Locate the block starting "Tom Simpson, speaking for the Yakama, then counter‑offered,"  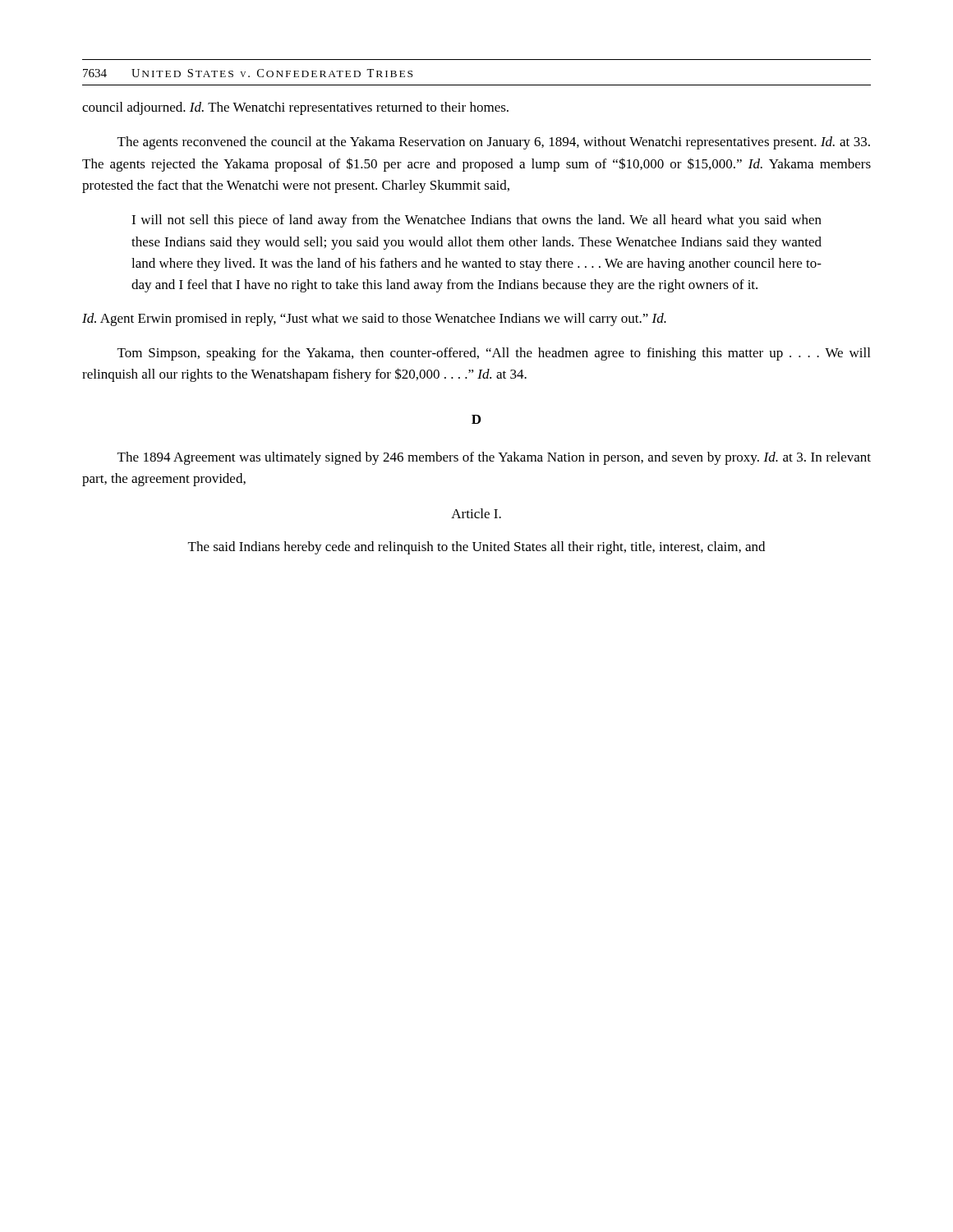pos(476,364)
